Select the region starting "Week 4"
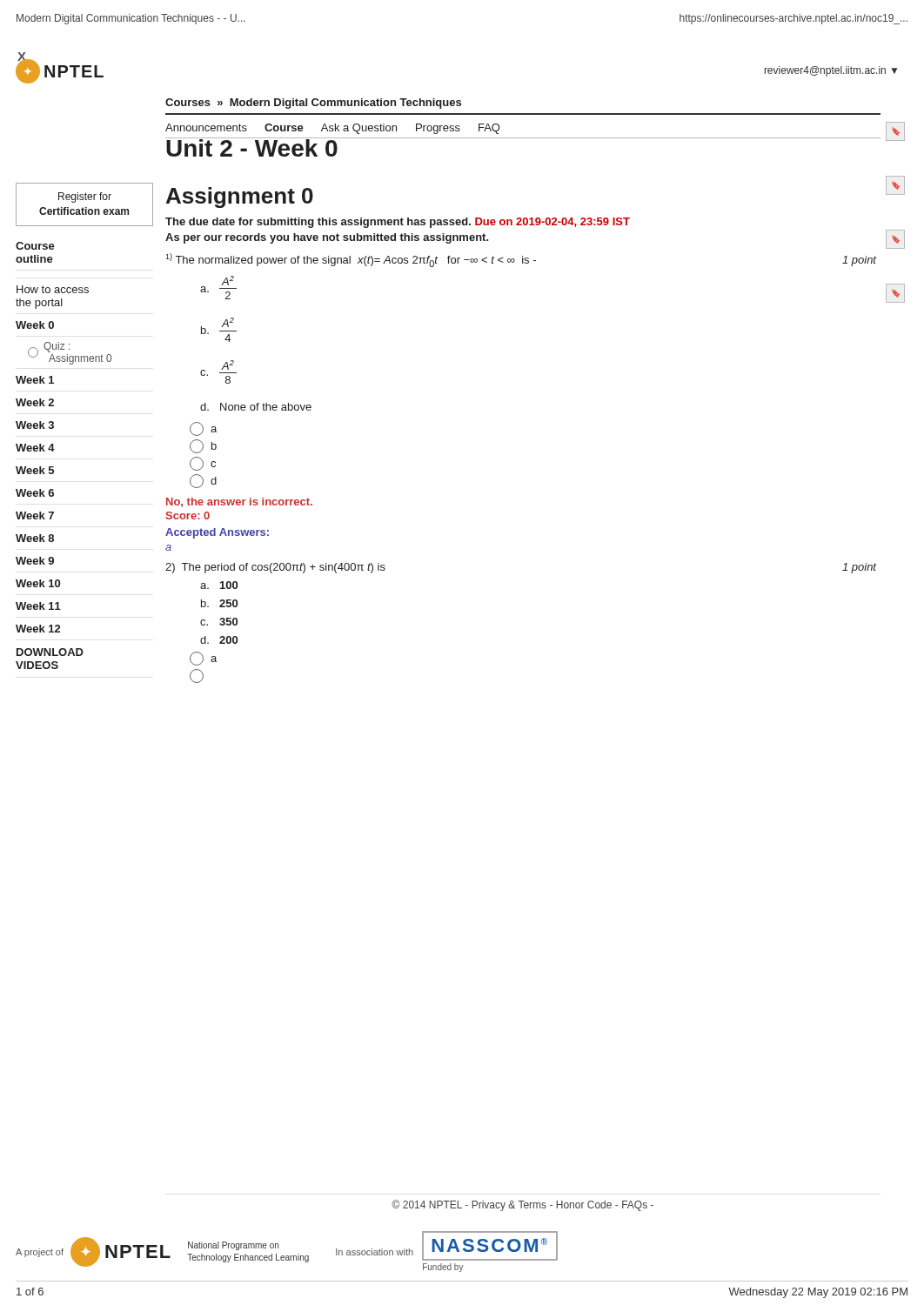 [x=35, y=447]
